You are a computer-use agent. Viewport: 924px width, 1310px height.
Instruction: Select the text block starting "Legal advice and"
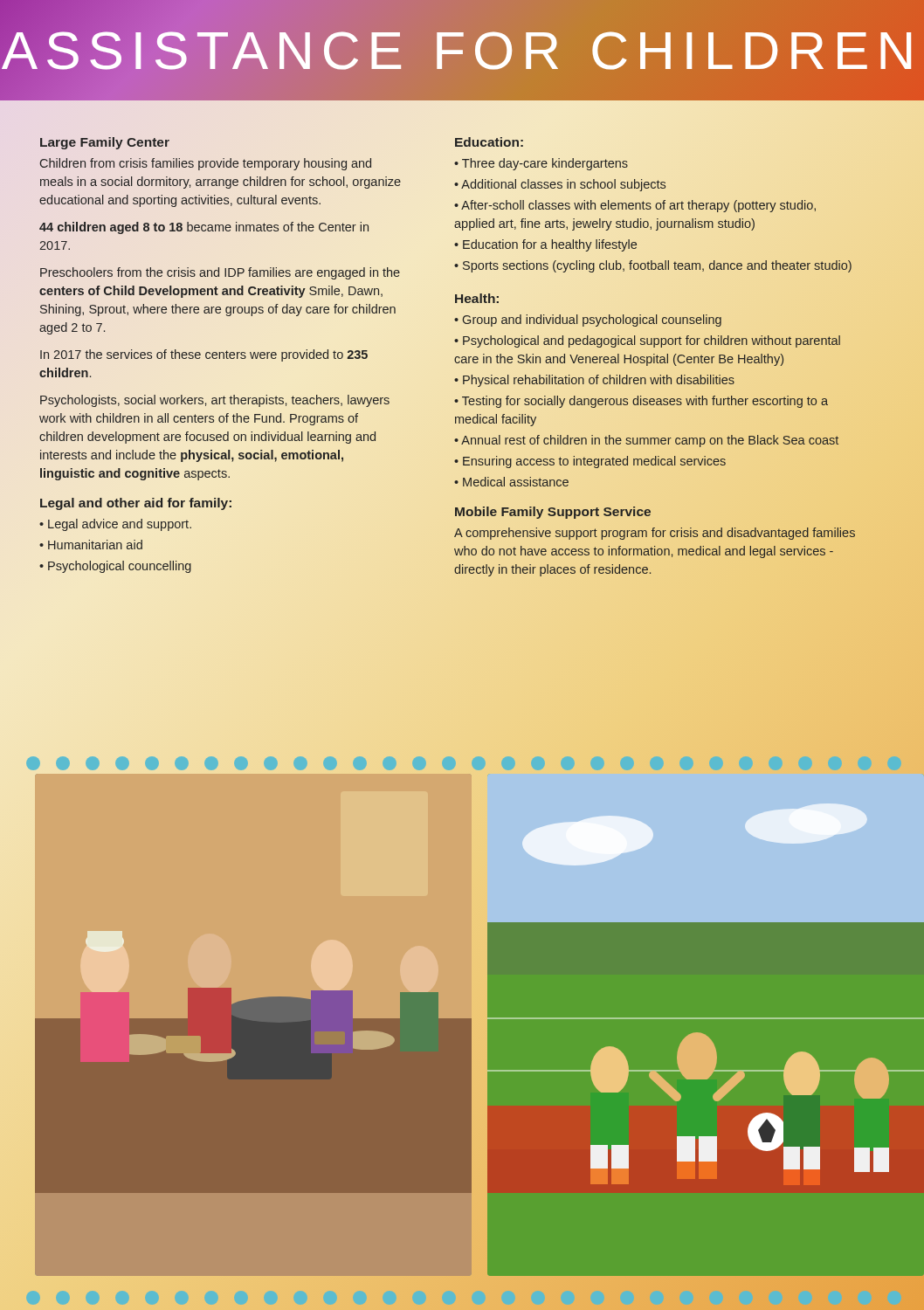click(x=120, y=524)
